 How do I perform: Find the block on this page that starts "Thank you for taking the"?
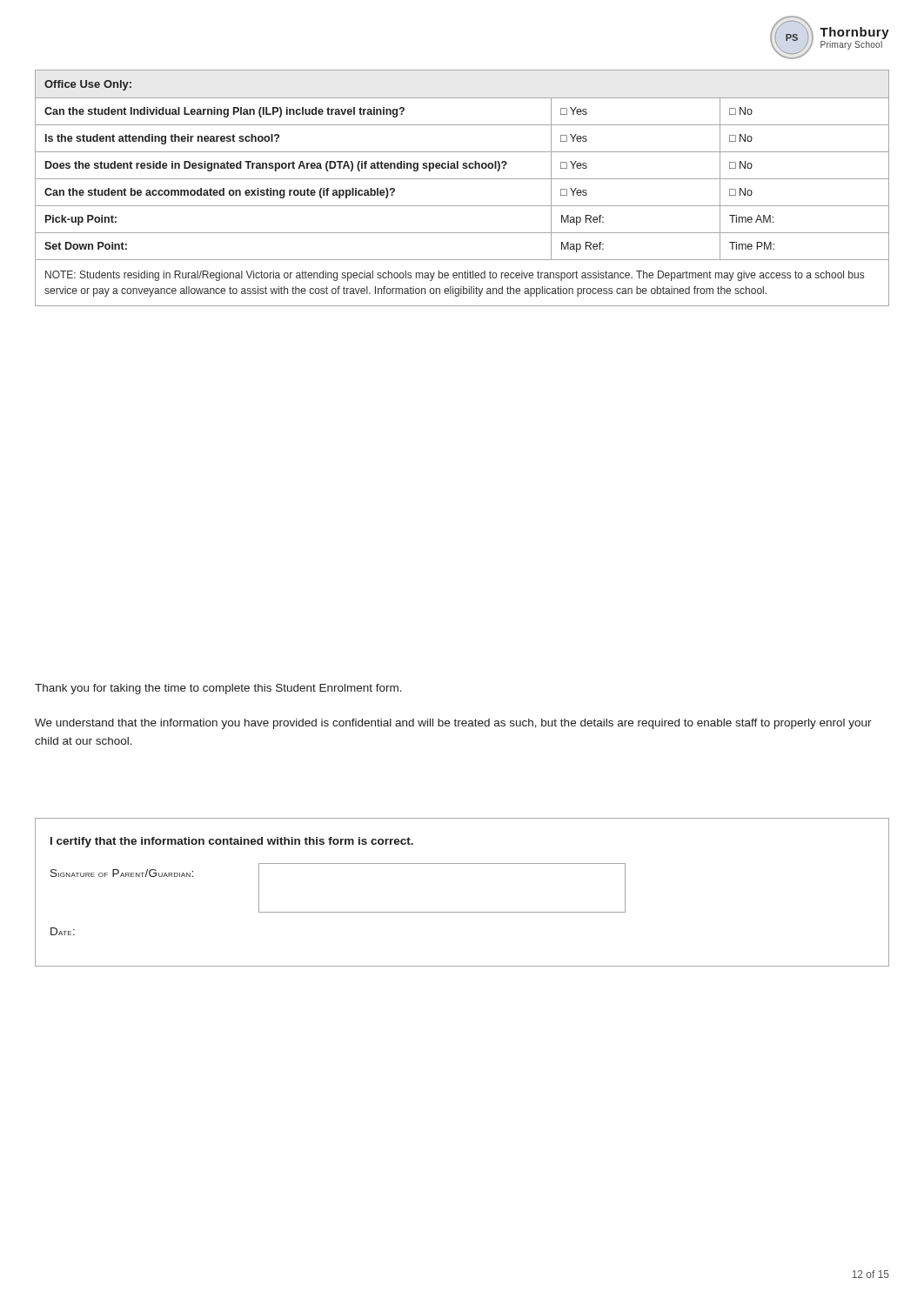(219, 688)
